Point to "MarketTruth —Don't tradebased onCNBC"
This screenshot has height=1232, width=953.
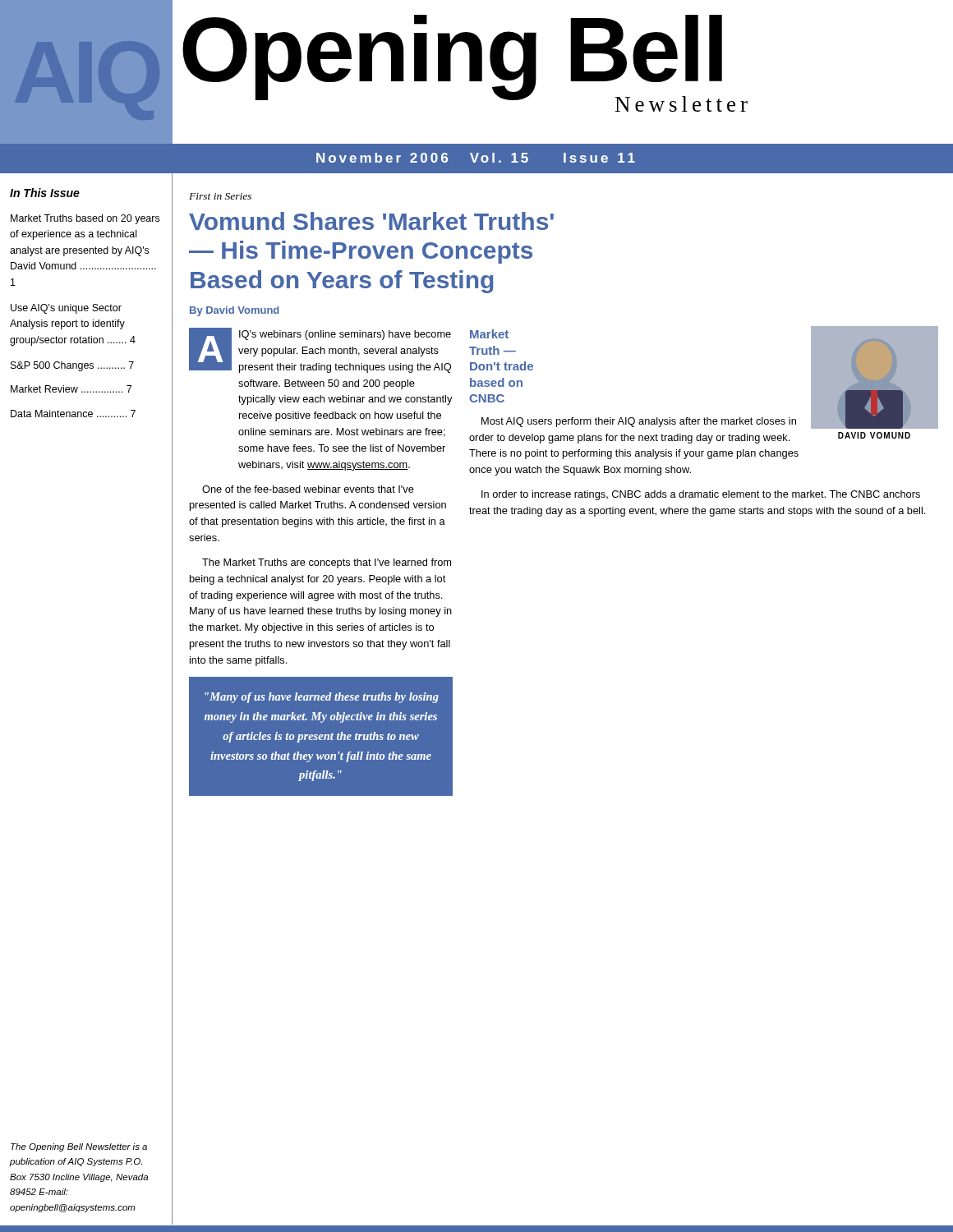(501, 366)
